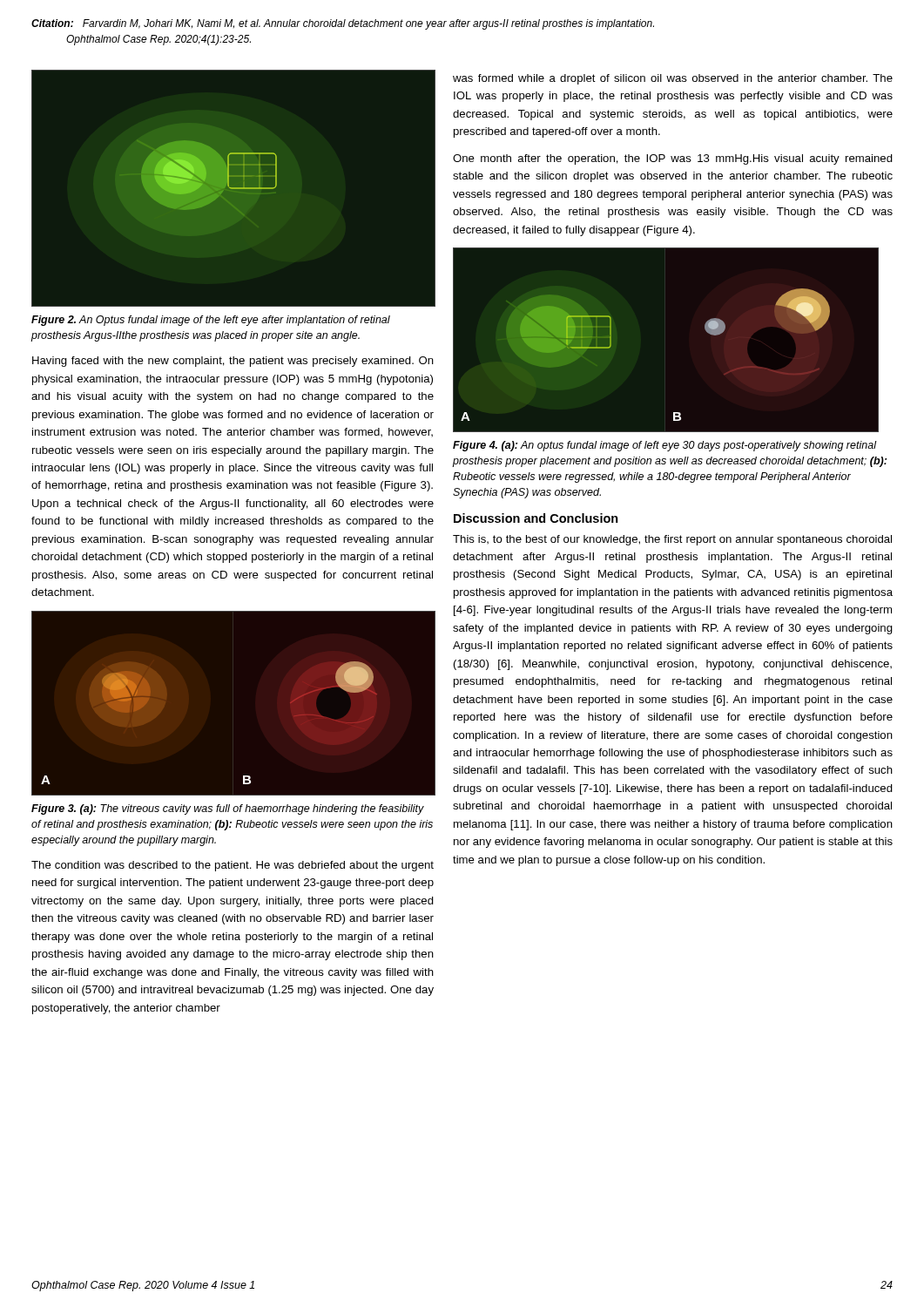The width and height of the screenshot is (924, 1307).
Task: Select the text block containing "Having faced with the new complaint,"
Action: pos(233,476)
